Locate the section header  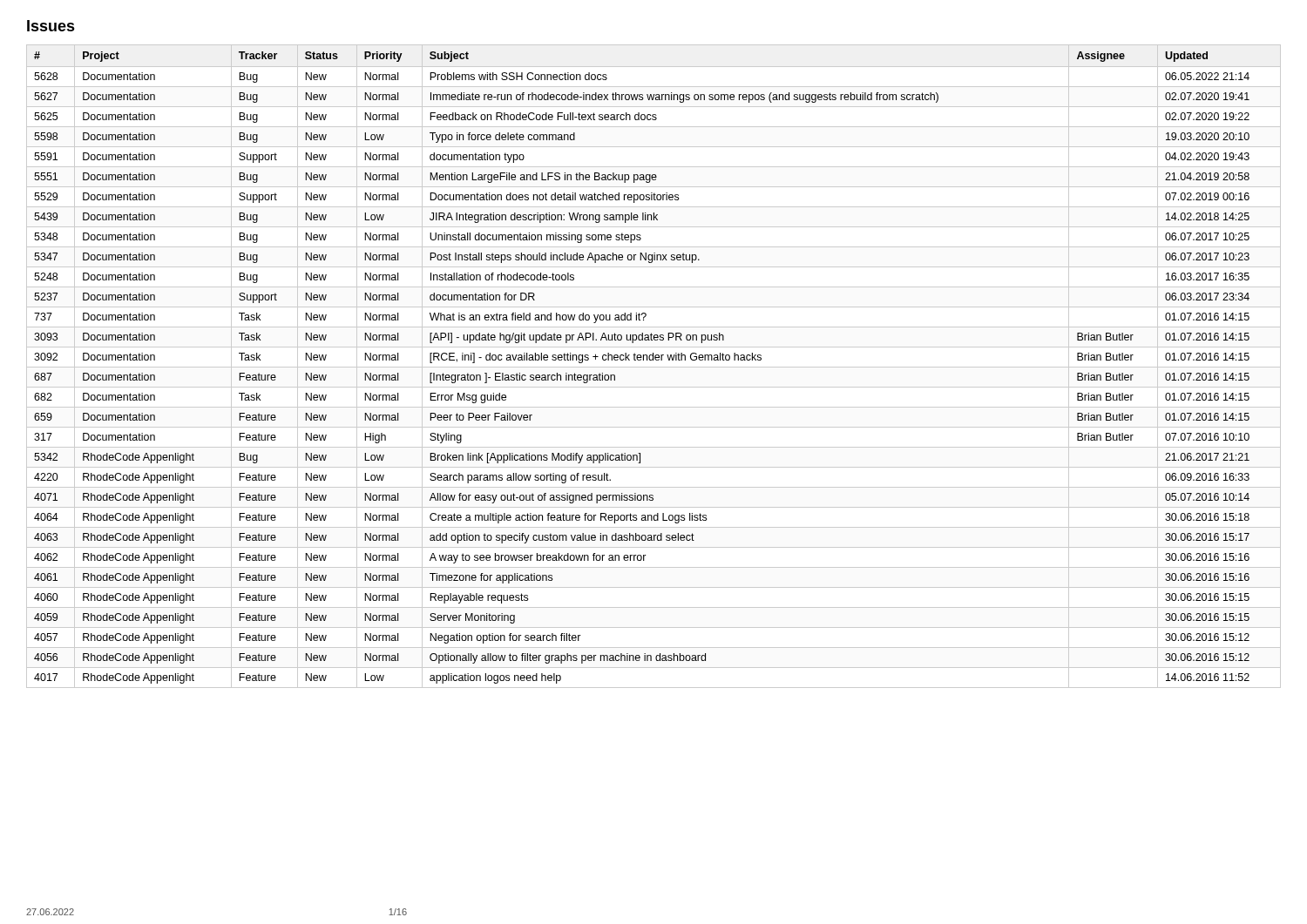coord(654,27)
